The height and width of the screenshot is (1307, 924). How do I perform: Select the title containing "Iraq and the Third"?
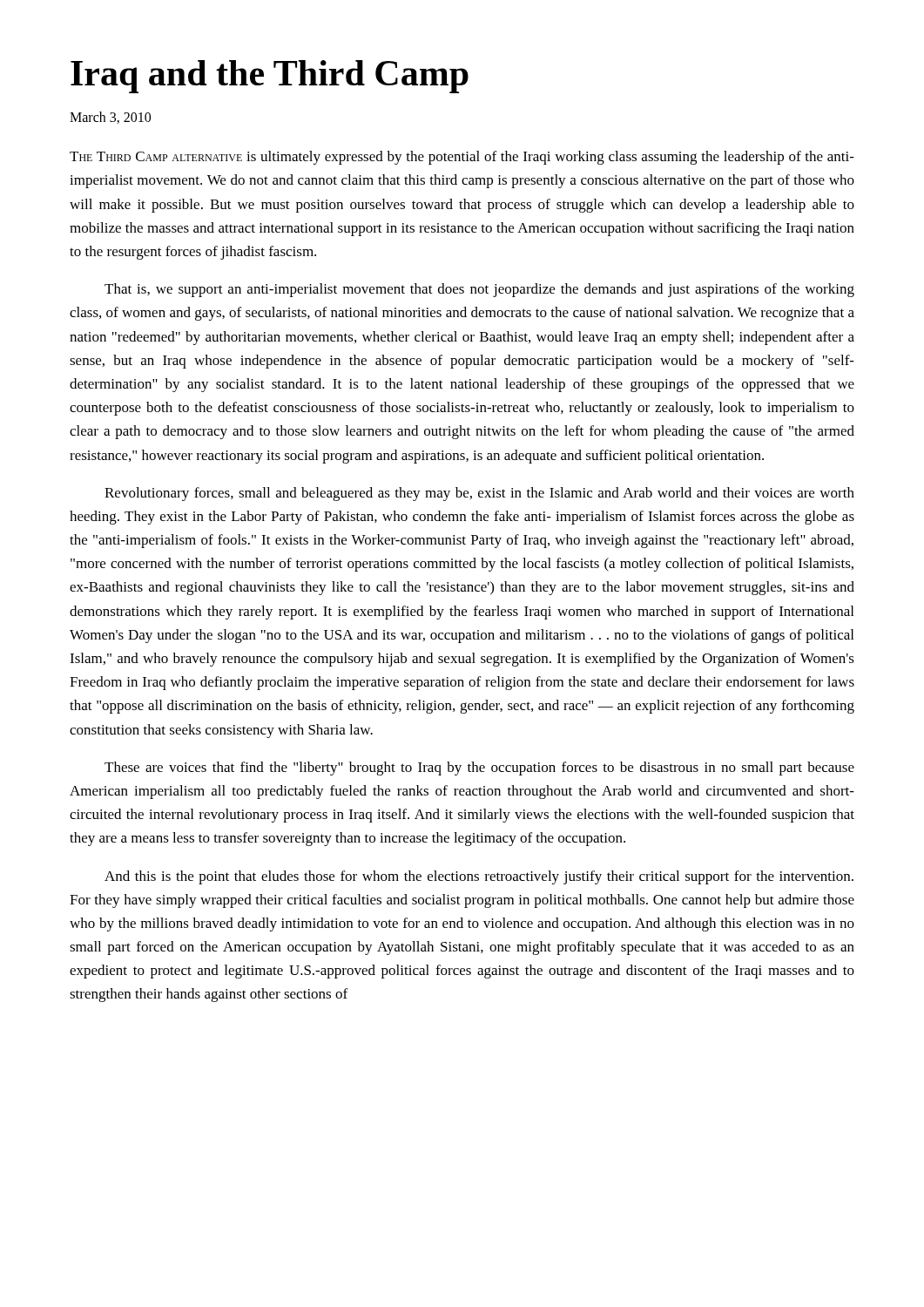(462, 73)
